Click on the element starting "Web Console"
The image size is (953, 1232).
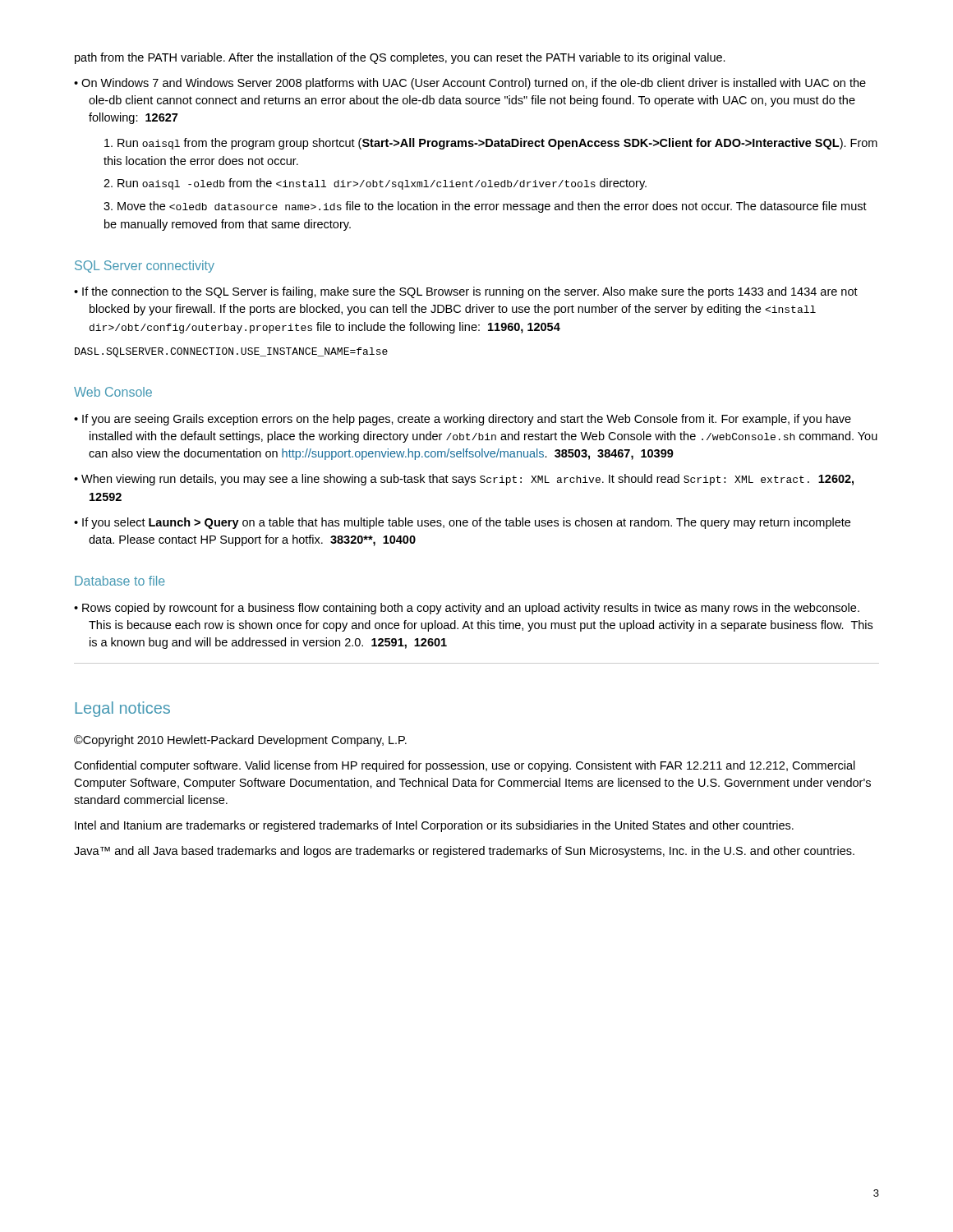113,392
